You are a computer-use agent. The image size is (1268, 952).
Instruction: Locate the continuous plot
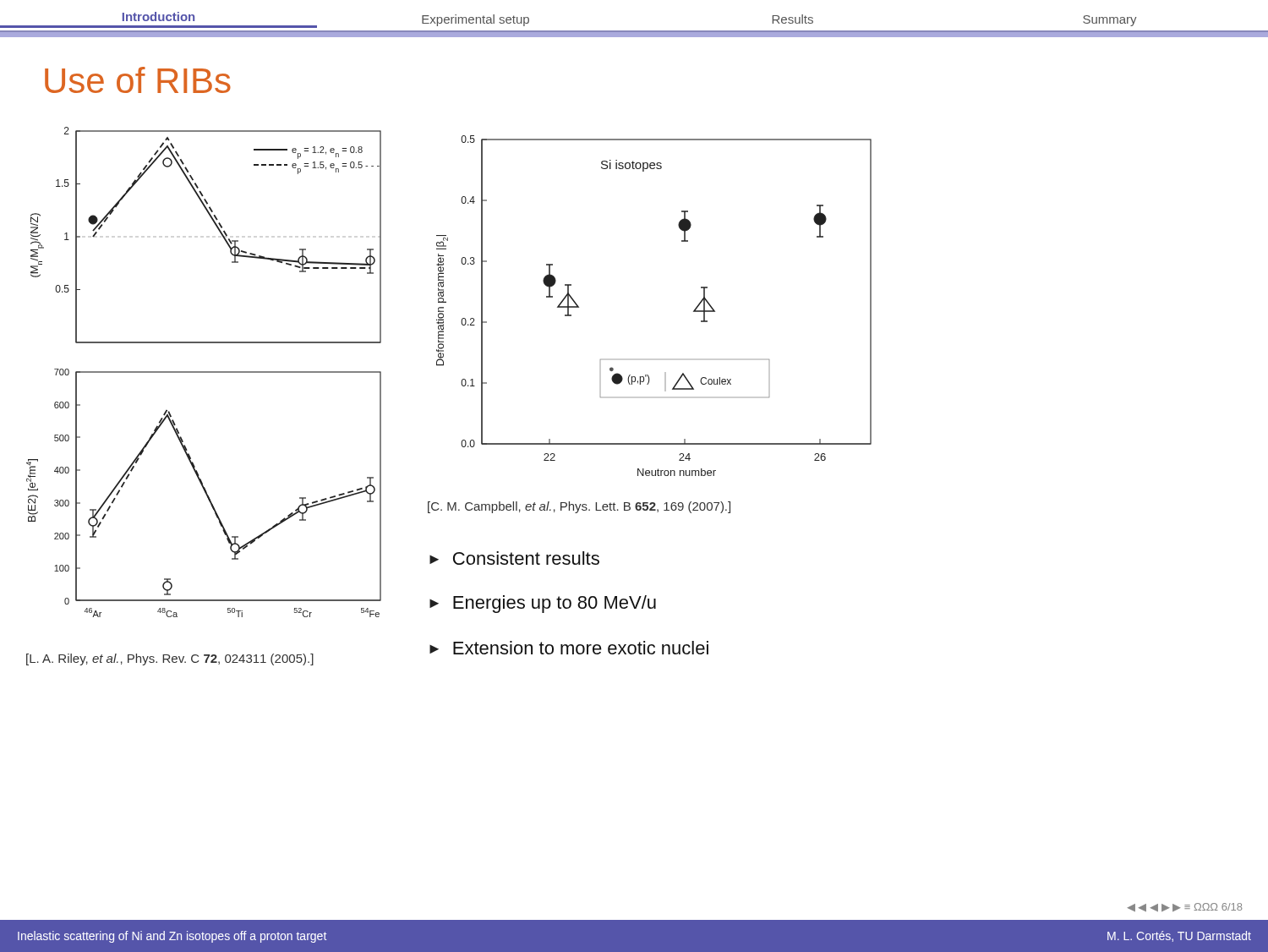click(x=211, y=376)
